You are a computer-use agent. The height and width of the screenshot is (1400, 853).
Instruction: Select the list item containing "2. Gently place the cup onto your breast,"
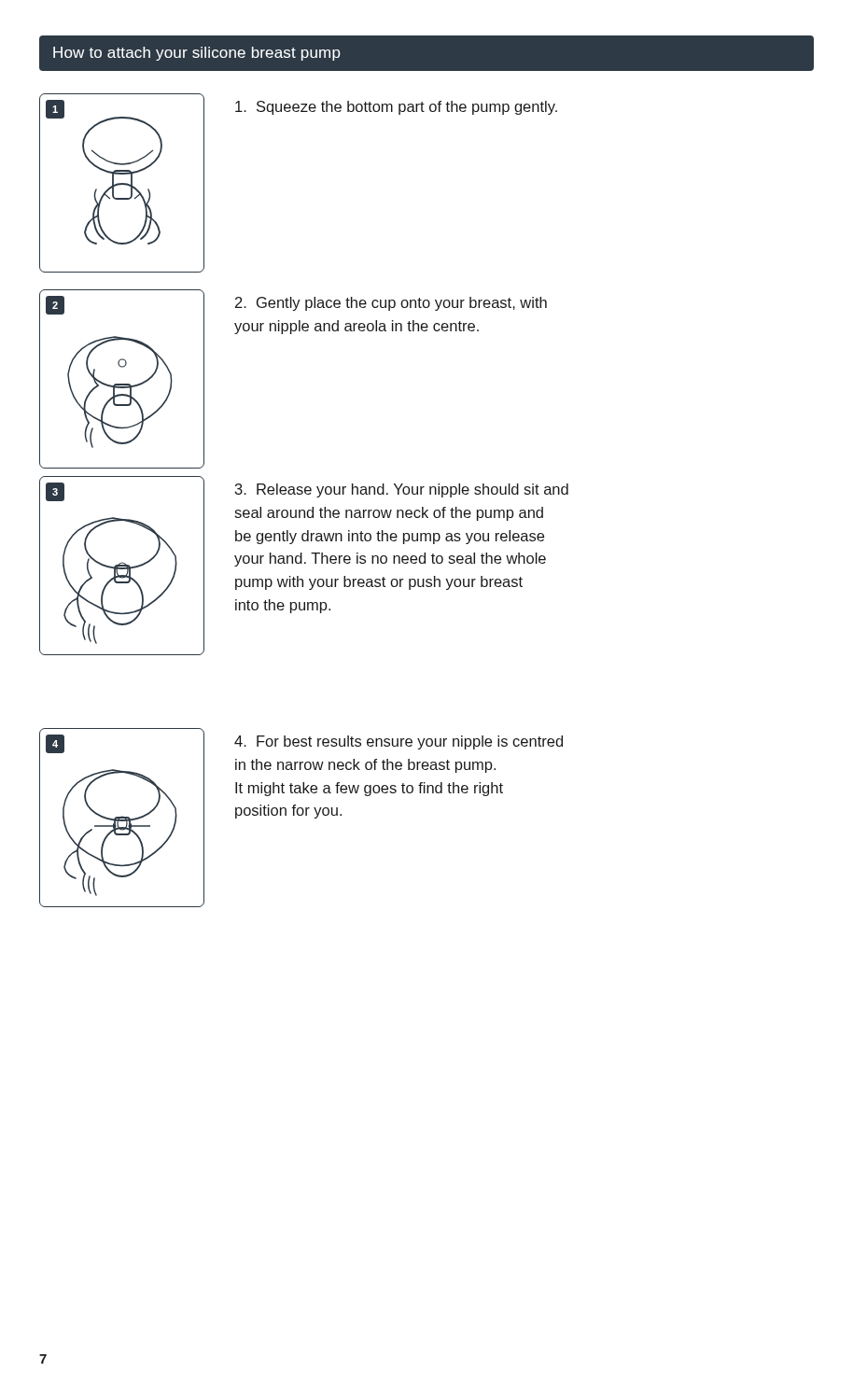[391, 314]
